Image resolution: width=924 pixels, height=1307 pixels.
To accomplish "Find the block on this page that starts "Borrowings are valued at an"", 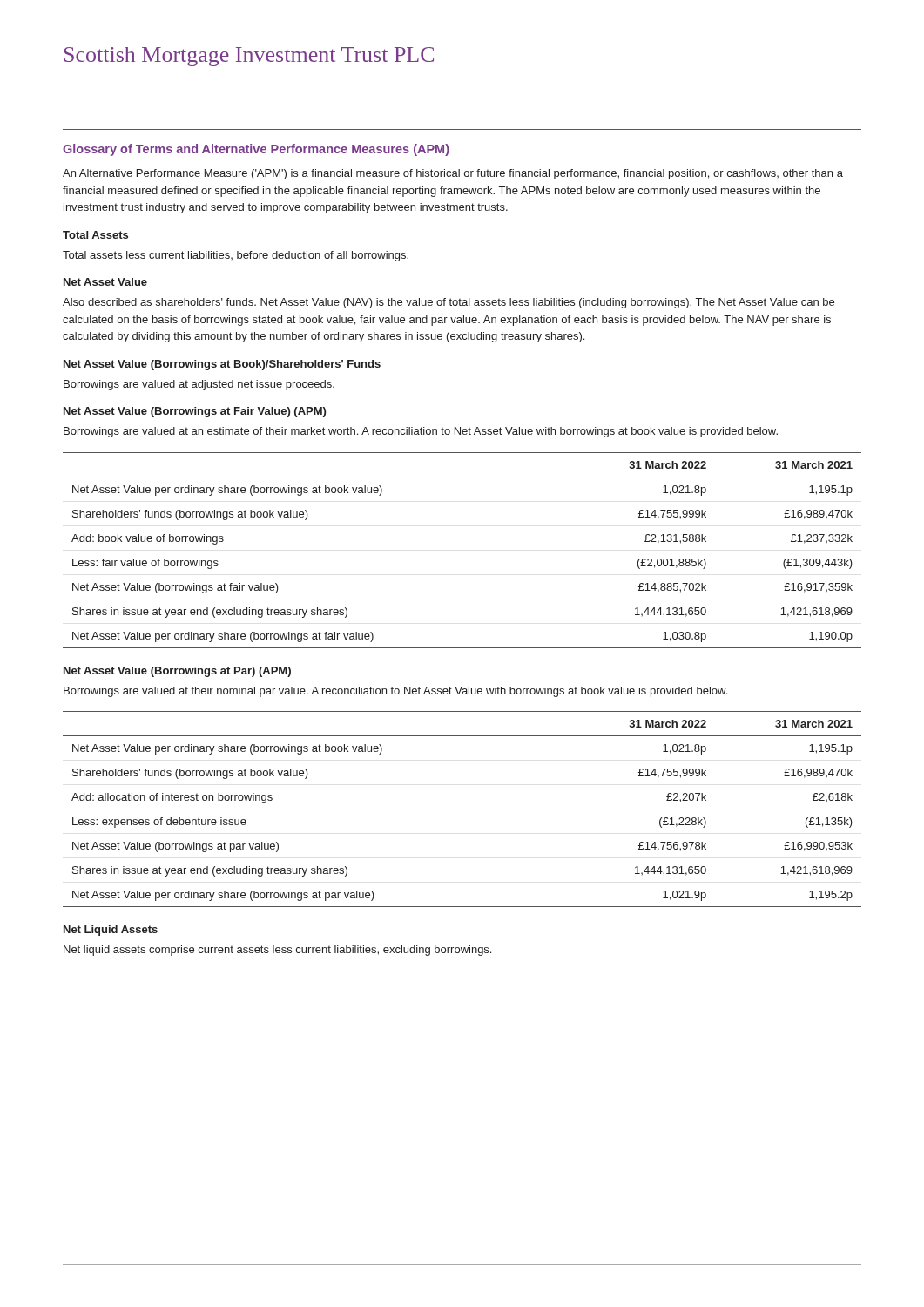I will pos(421,431).
